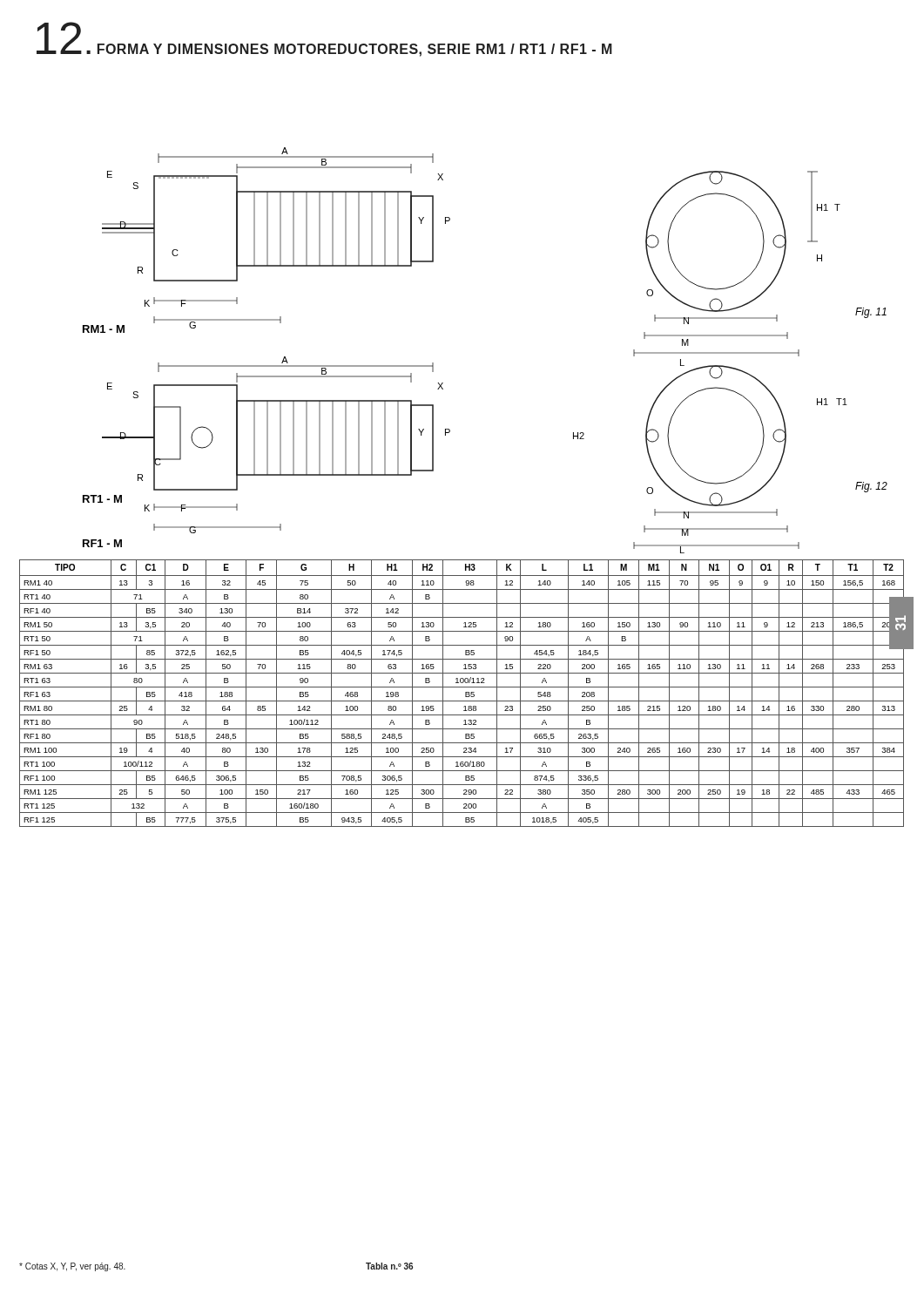Click on the engineering diagram
Viewport: 924px width, 1307px height.
pyautogui.click(x=462, y=309)
